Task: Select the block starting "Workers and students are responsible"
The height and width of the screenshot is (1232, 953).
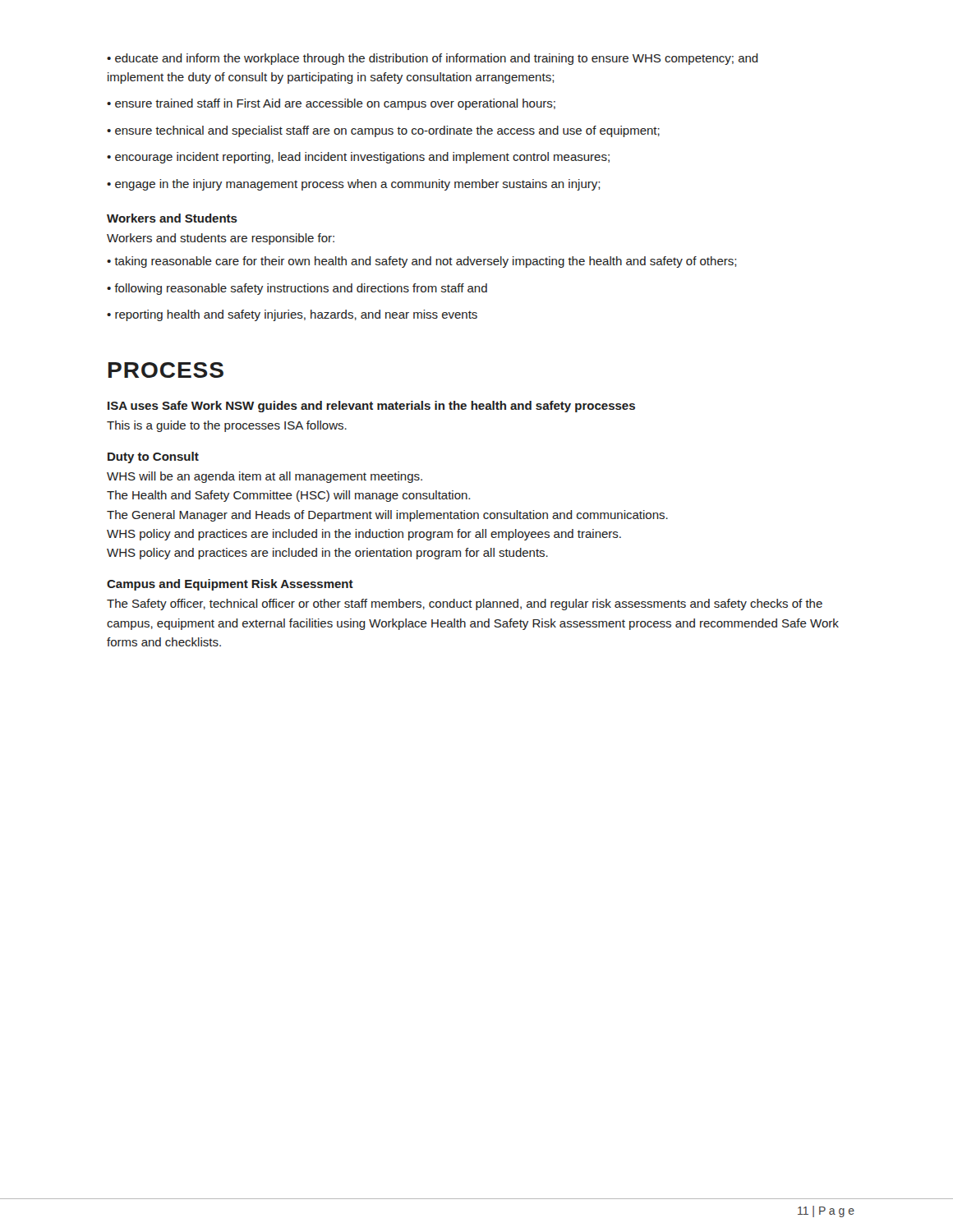Action: 221,238
